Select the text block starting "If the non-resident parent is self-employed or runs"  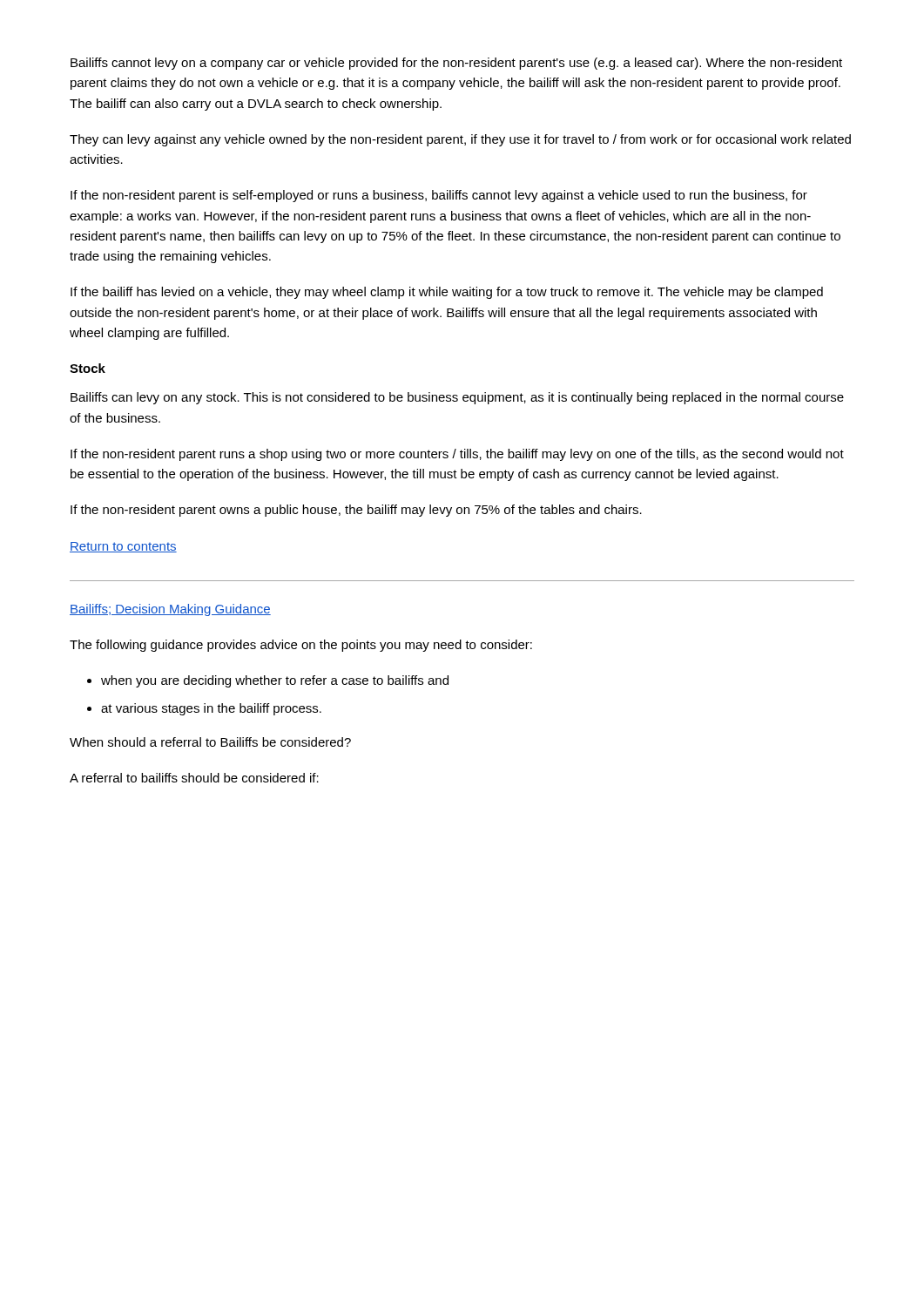point(455,225)
